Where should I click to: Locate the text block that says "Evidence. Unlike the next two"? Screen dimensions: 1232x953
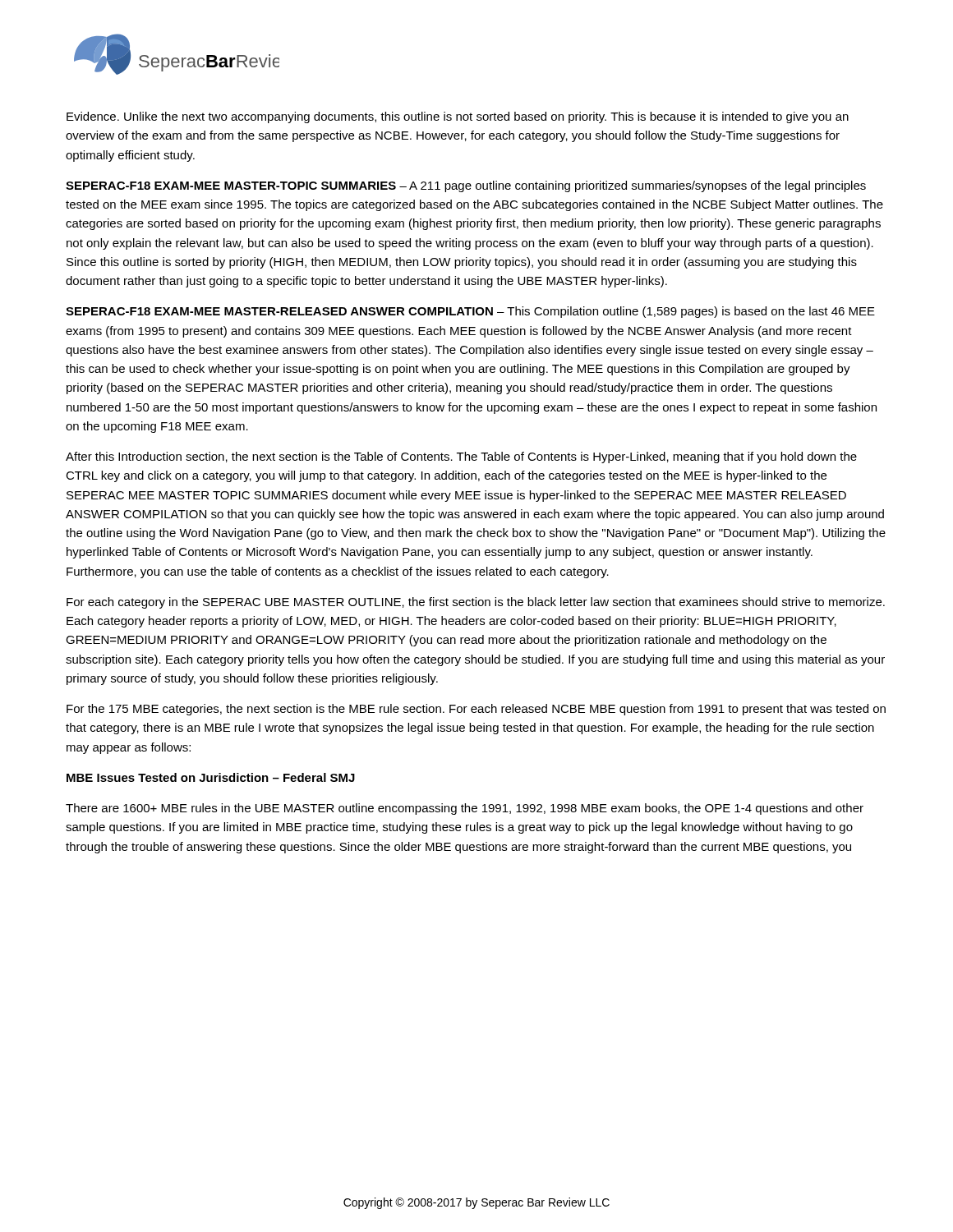coord(476,135)
